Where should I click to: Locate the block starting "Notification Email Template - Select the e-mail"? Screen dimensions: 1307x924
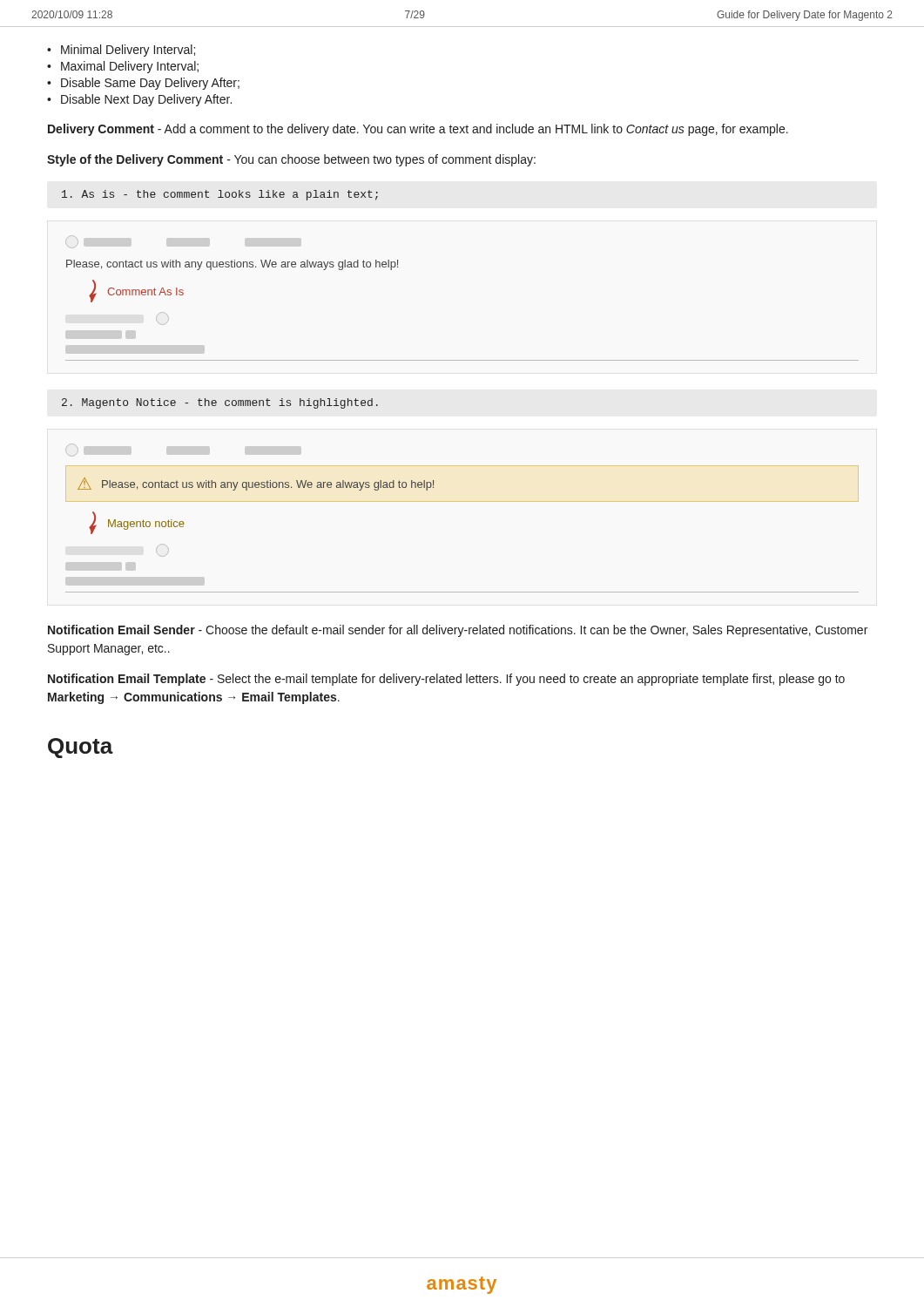pos(446,688)
